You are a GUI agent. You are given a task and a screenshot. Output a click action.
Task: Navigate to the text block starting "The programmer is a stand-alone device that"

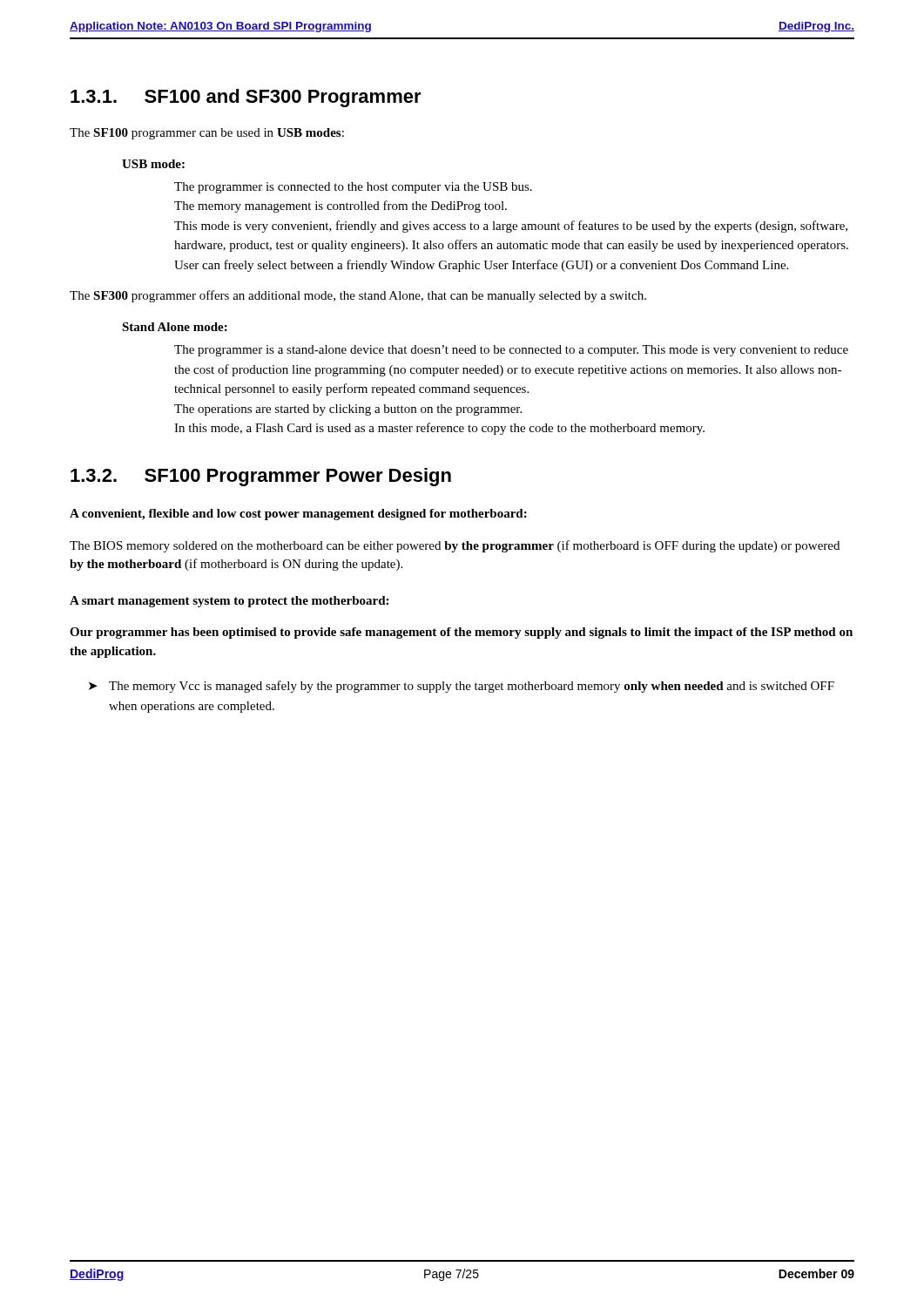coord(514,389)
